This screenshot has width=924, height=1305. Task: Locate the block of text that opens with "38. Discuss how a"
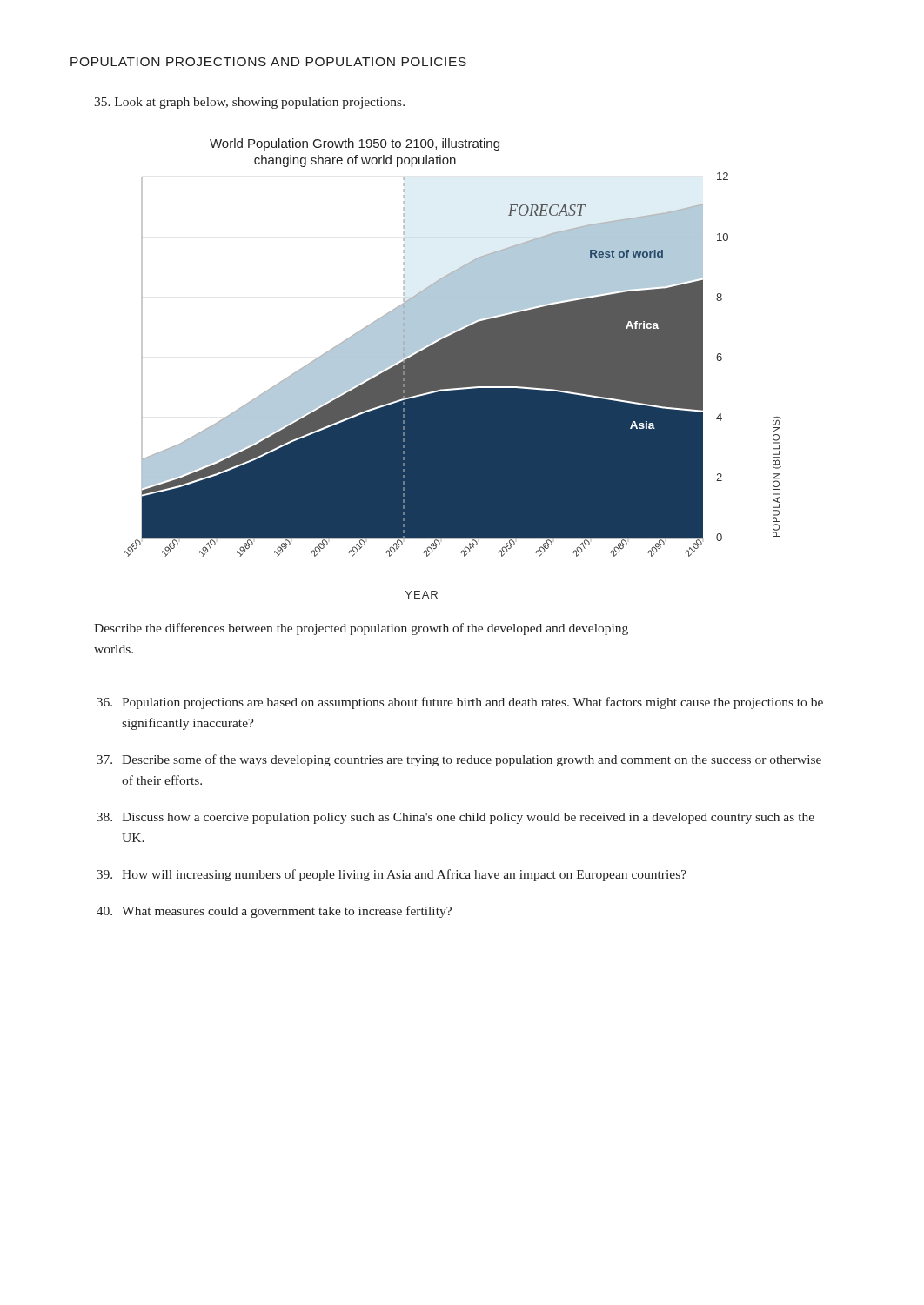click(x=448, y=827)
